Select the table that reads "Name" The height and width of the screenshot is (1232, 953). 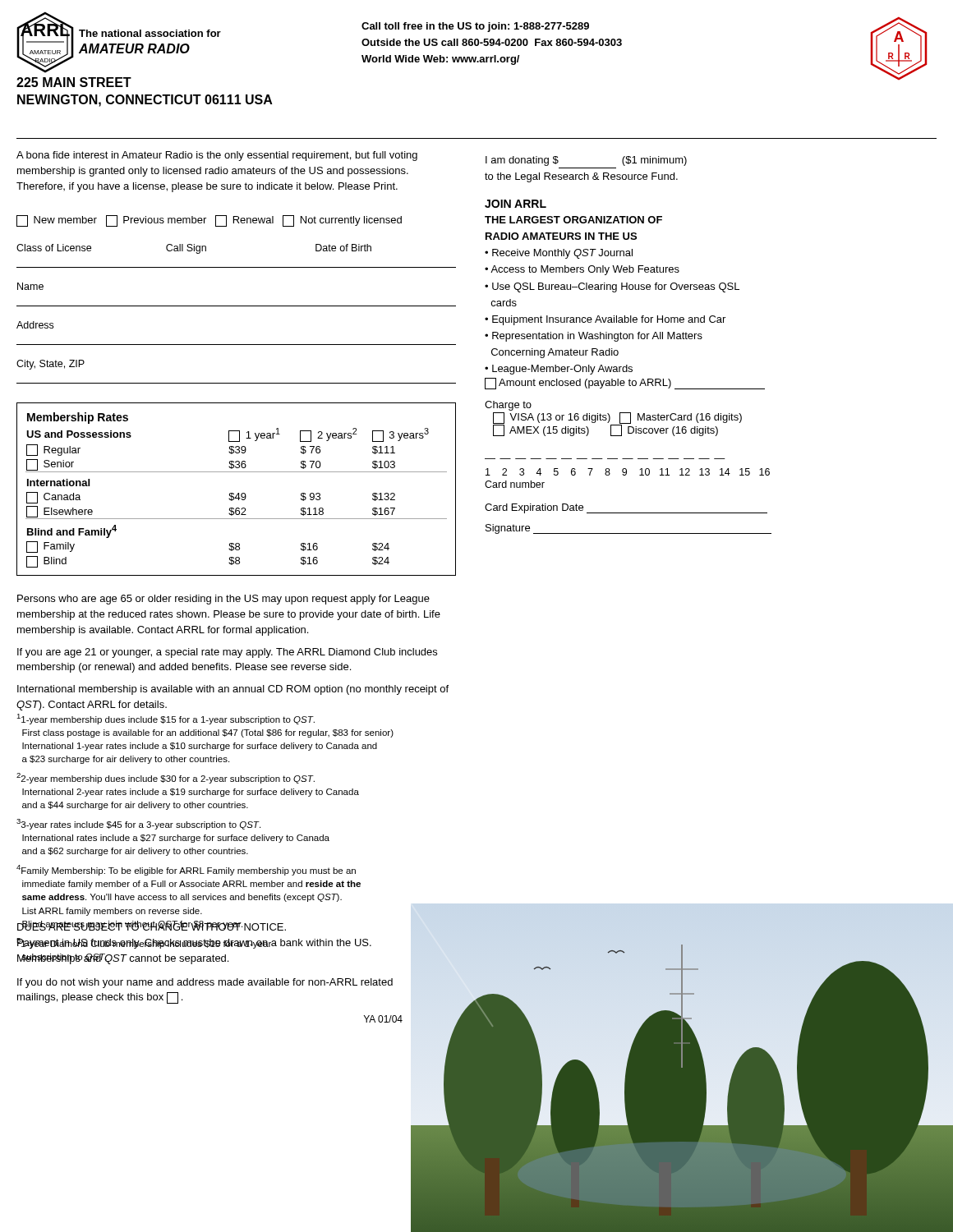point(236,287)
